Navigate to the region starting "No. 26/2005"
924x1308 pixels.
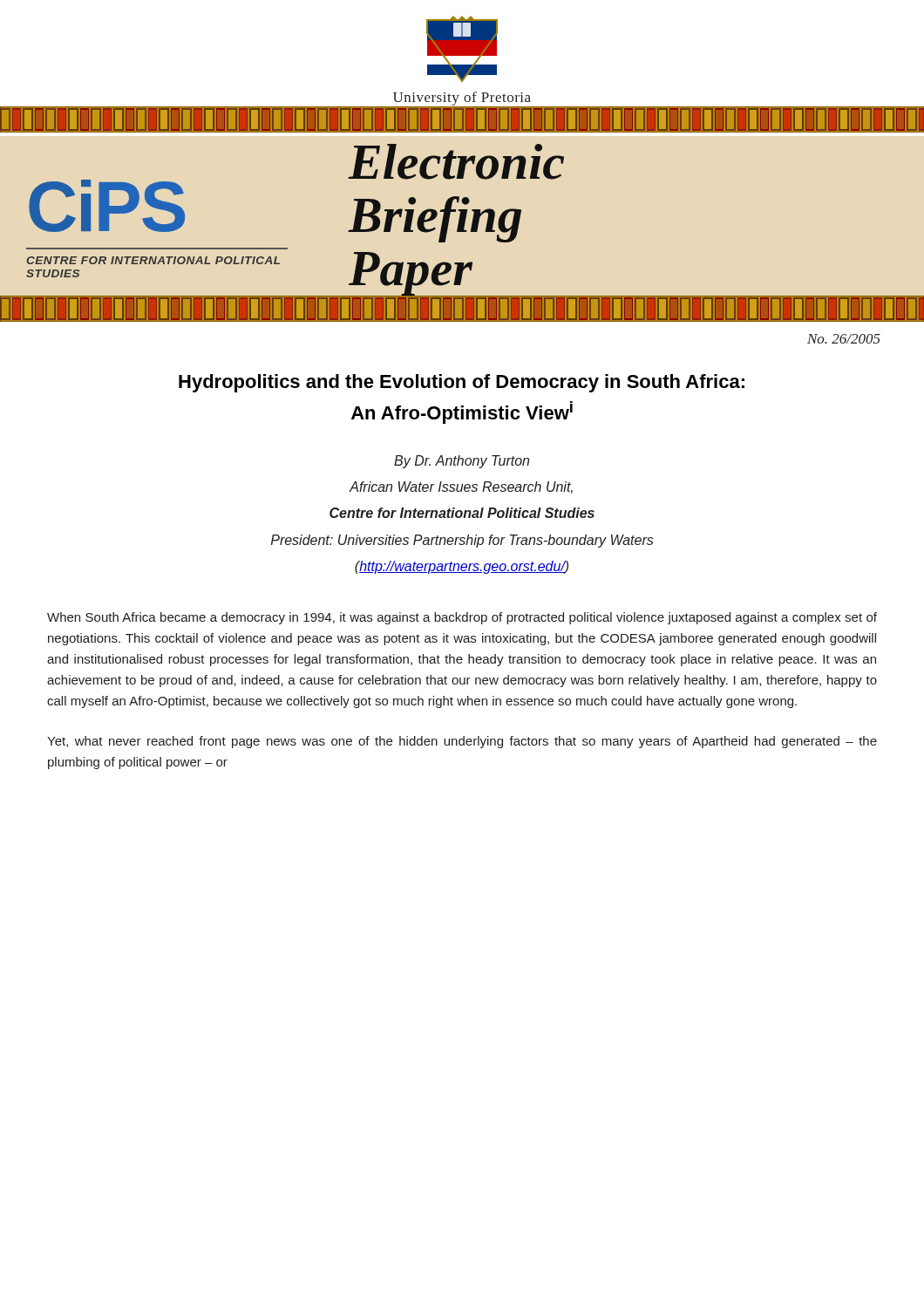(844, 338)
